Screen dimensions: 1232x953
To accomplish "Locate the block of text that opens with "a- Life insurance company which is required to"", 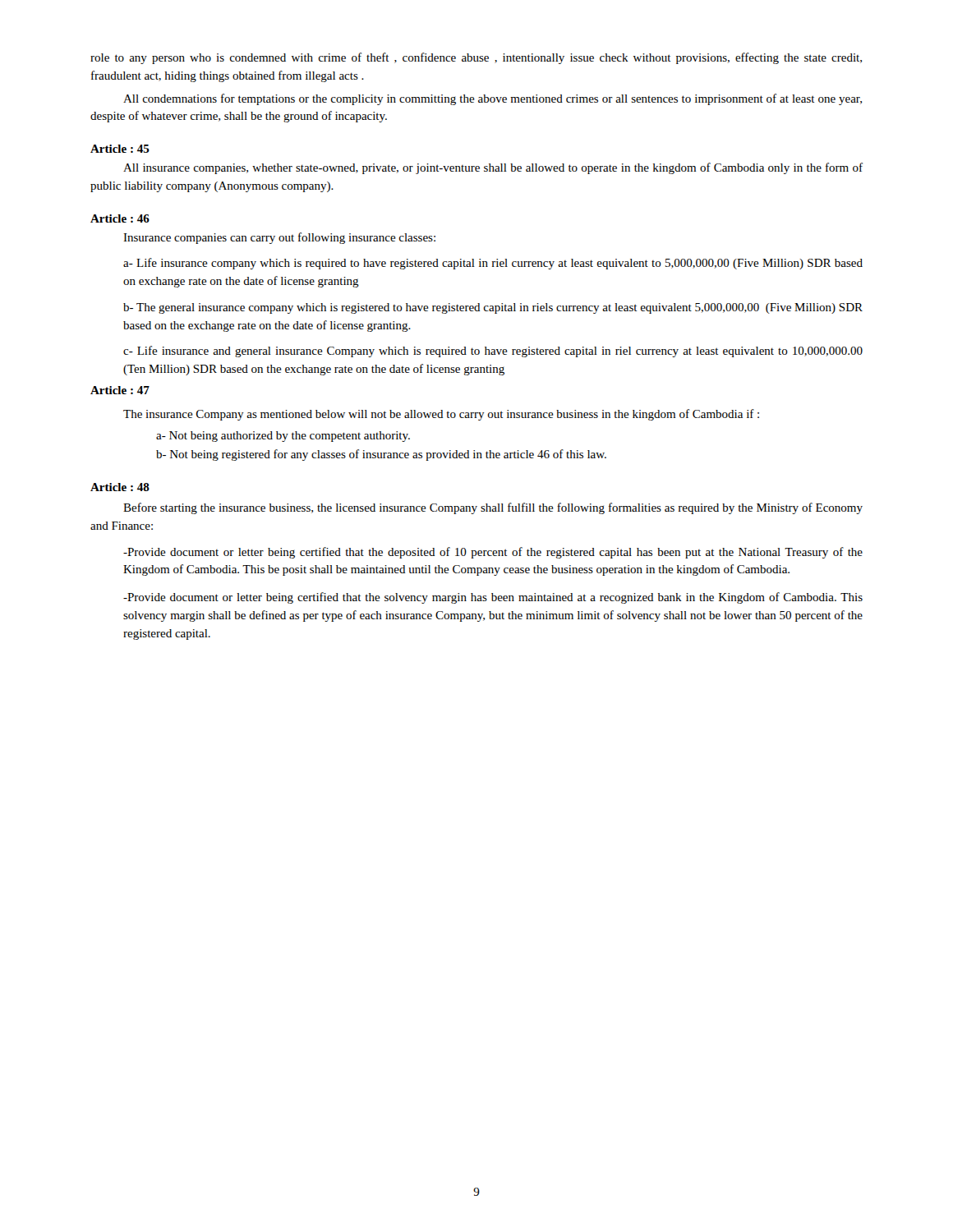I will pos(493,273).
